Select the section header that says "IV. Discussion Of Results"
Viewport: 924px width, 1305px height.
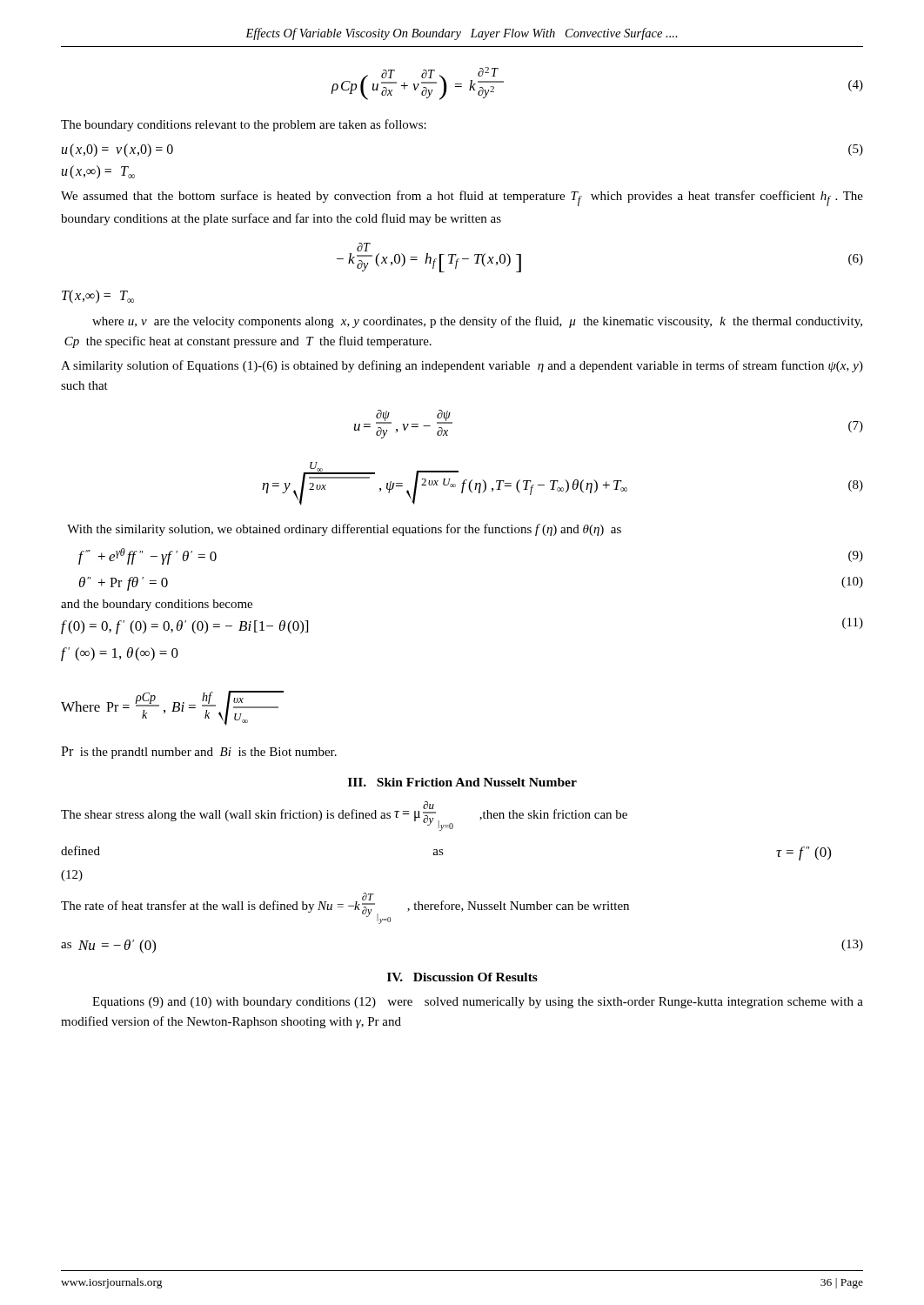(x=462, y=976)
